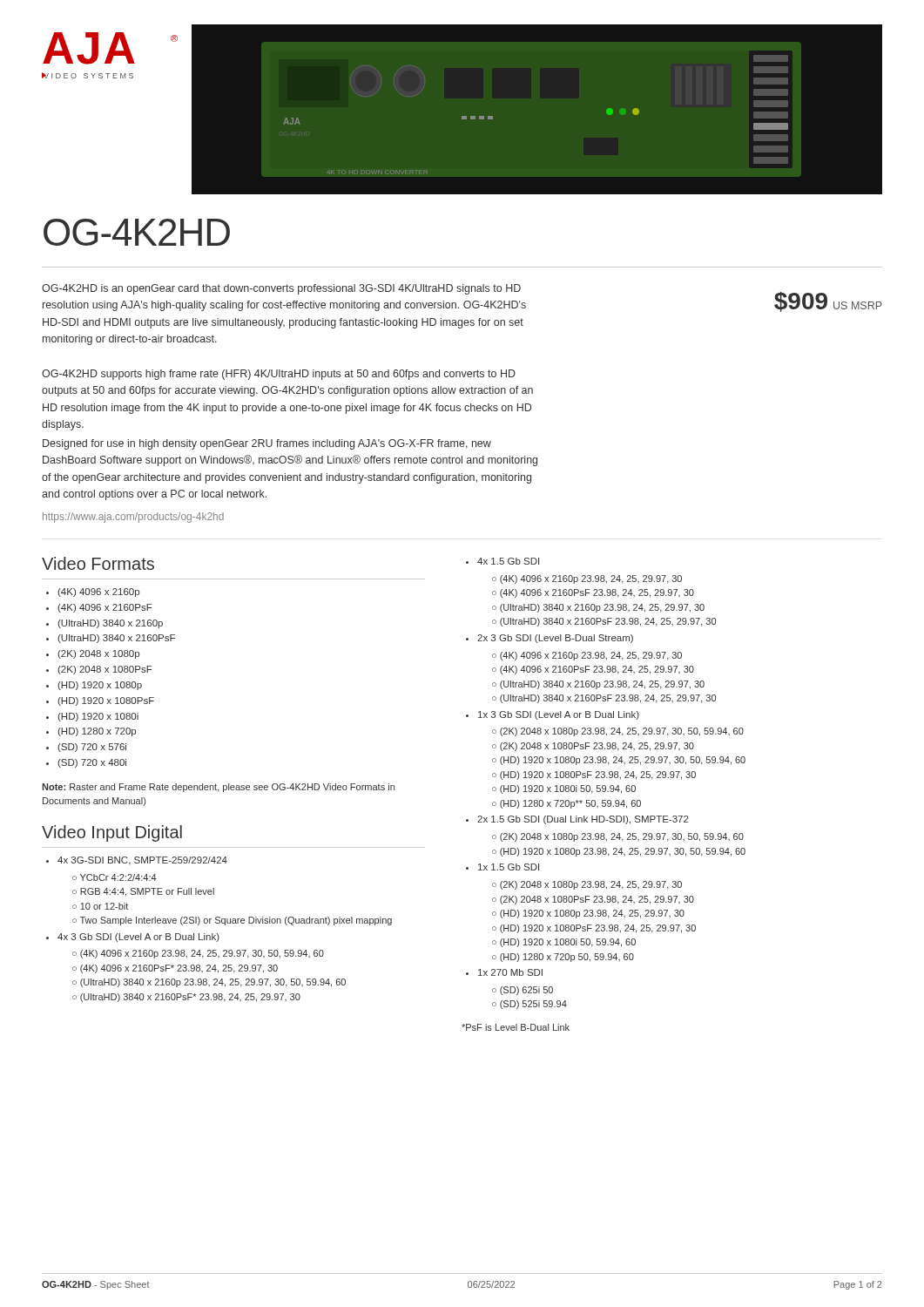Viewport: 924px width, 1307px height.
Task: Where does it say "(SD) 720 x 576i"?
Action: [92, 747]
